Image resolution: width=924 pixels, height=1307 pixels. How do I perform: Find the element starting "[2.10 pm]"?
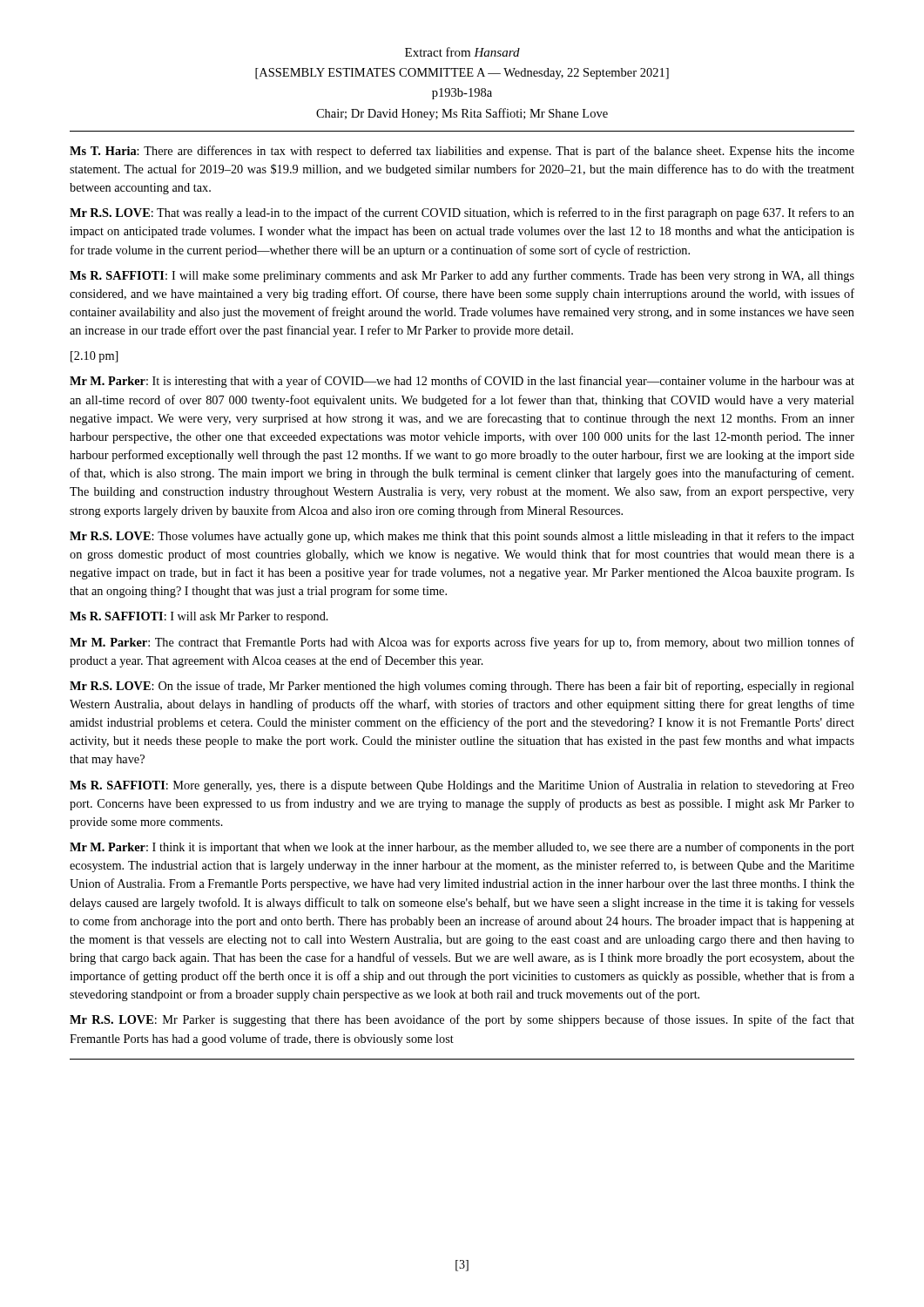pos(94,357)
